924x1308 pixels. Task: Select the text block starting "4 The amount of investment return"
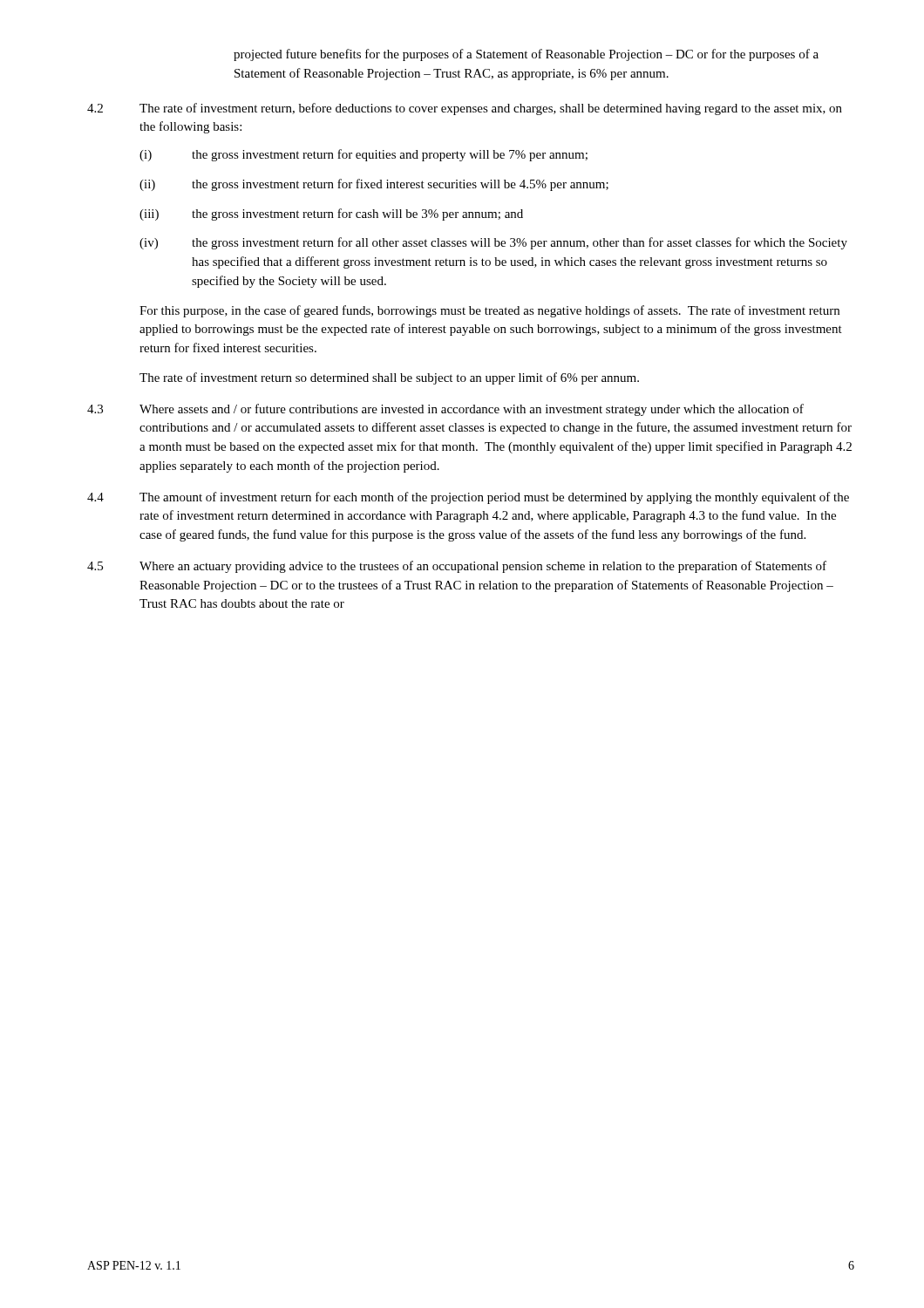471,516
